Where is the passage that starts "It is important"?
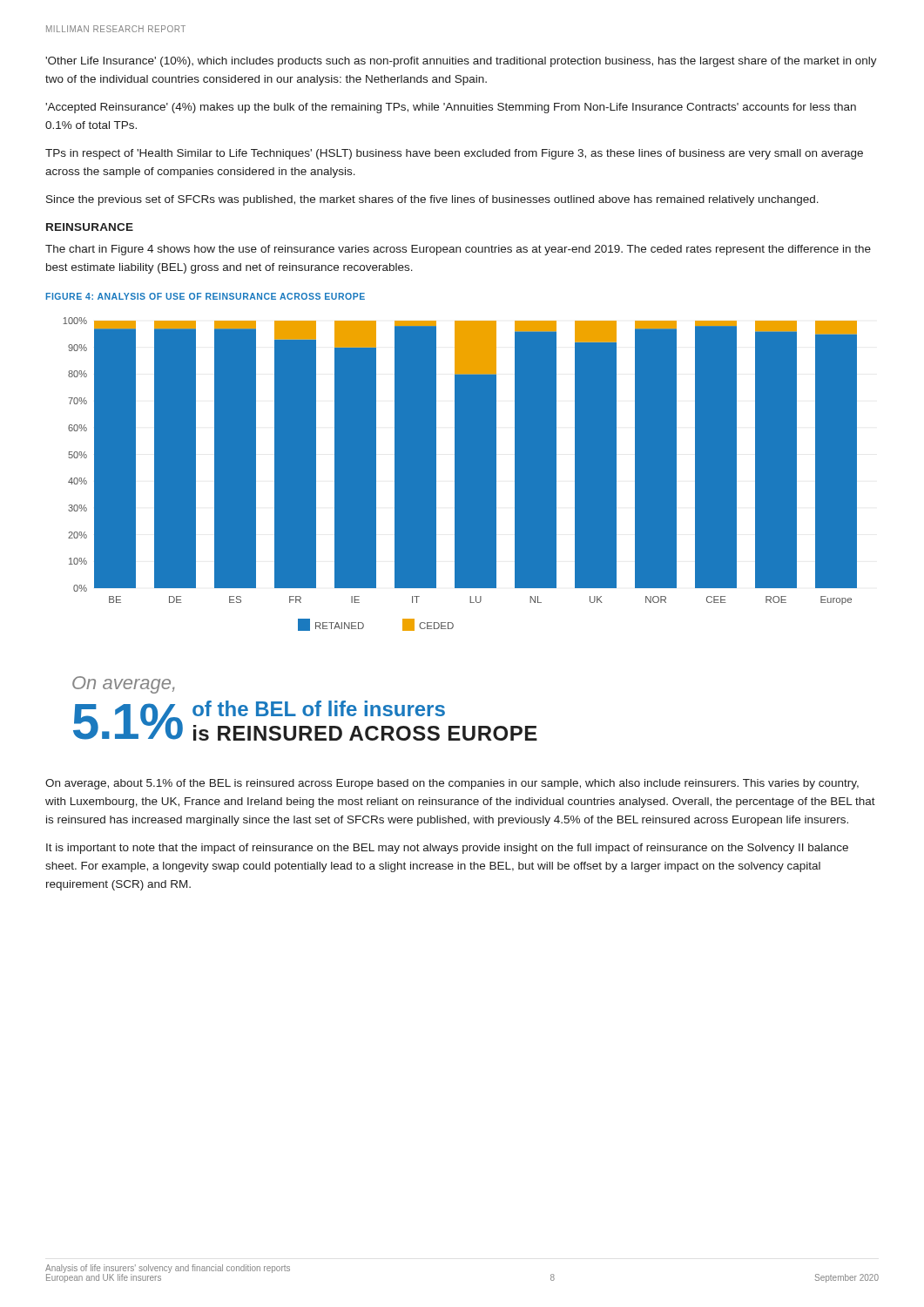 coord(447,866)
